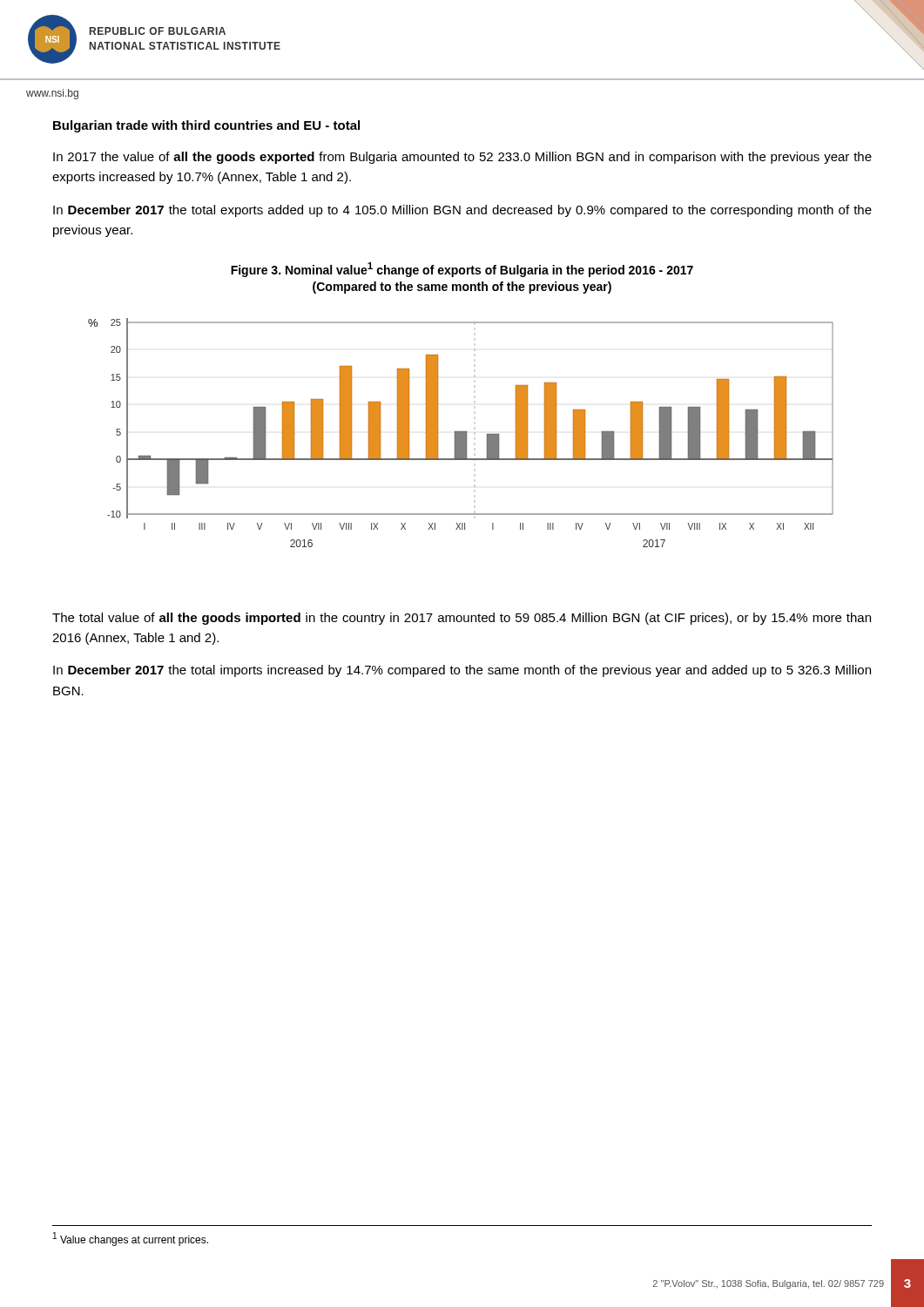This screenshot has height=1307, width=924.
Task: Select the footnote containing "1 Value changes at current prices."
Action: [131, 1239]
